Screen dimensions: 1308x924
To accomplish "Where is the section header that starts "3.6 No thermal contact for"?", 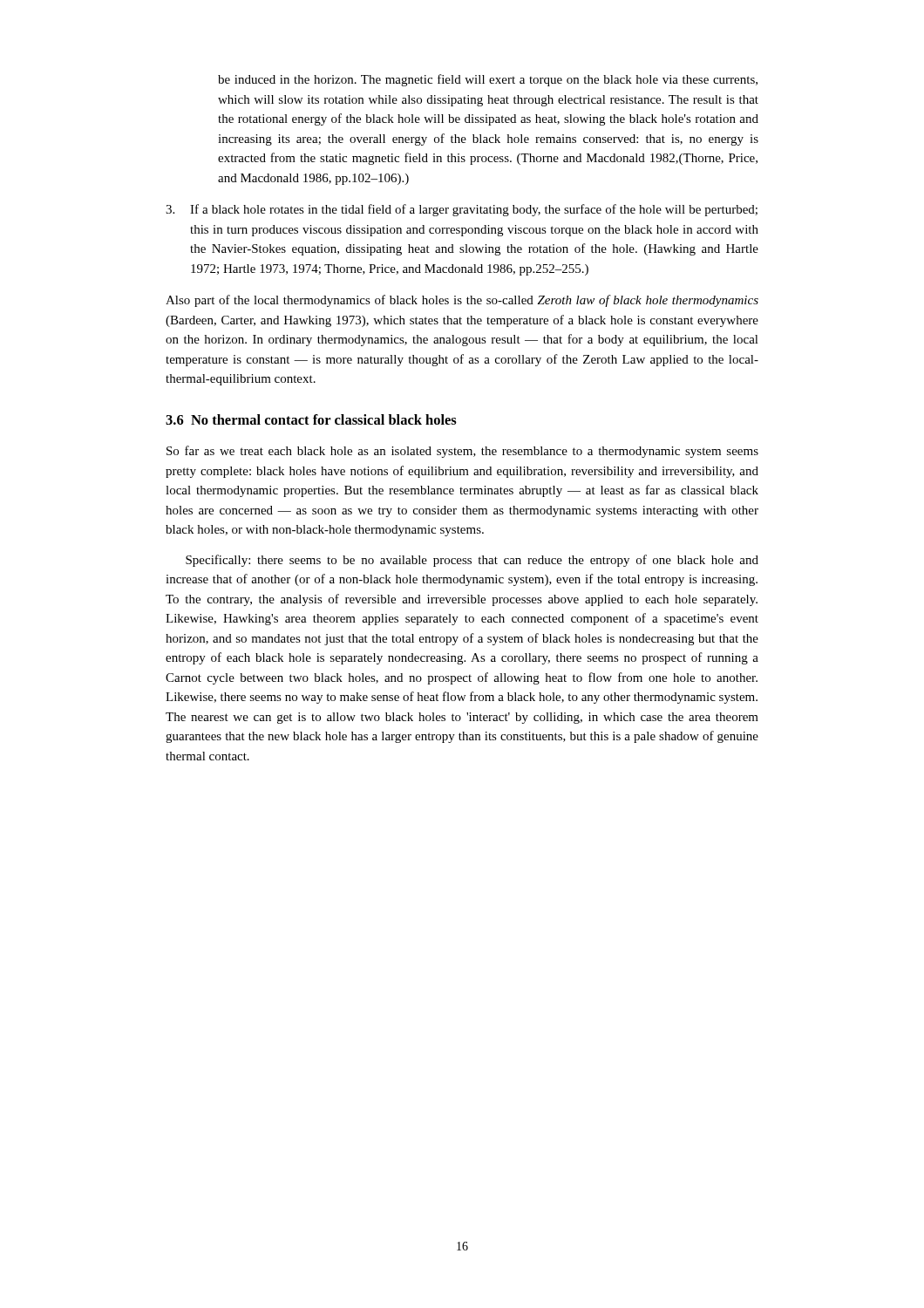I will click(x=311, y=419).
